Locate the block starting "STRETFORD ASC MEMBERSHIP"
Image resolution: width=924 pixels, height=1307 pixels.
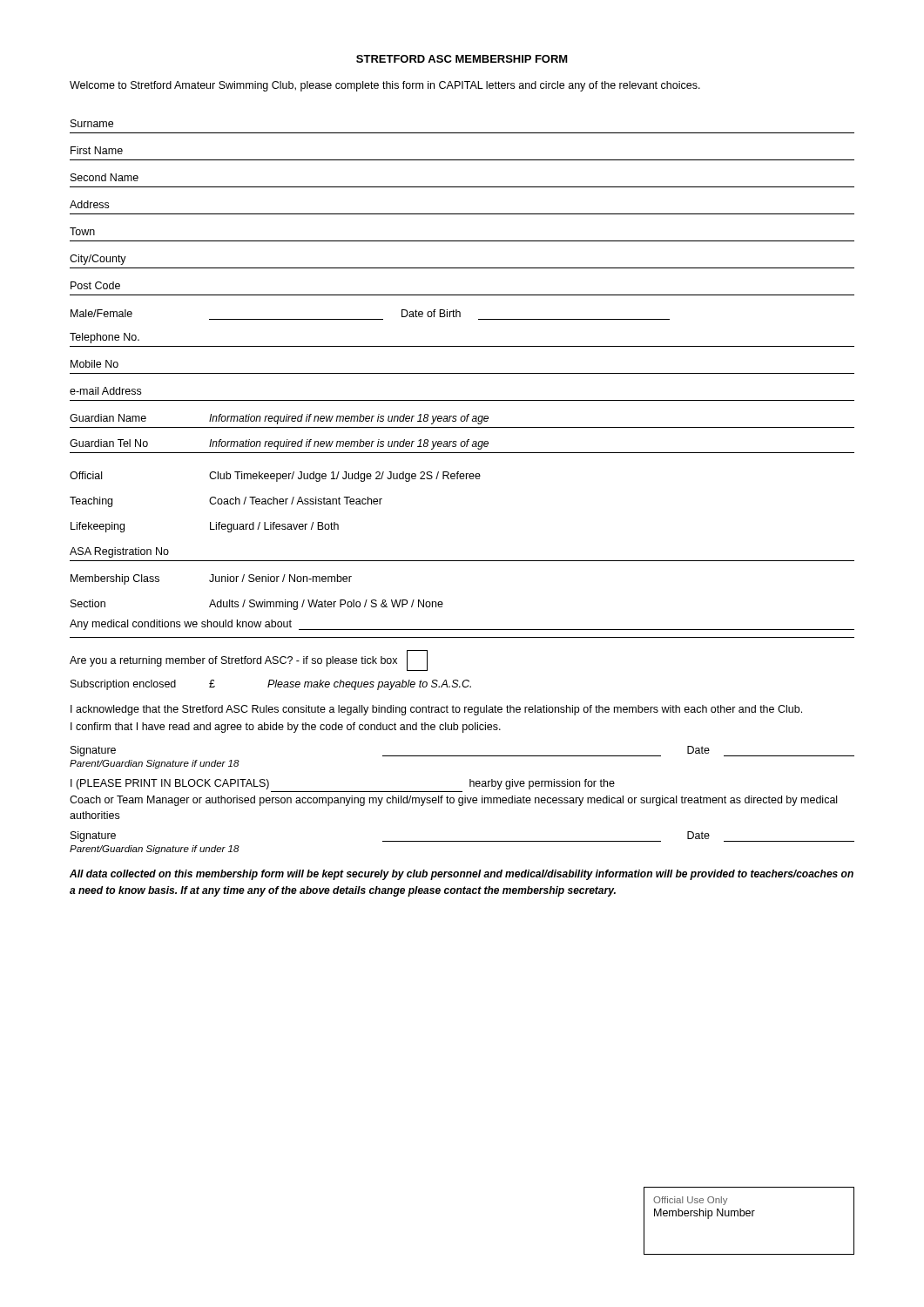462,59
